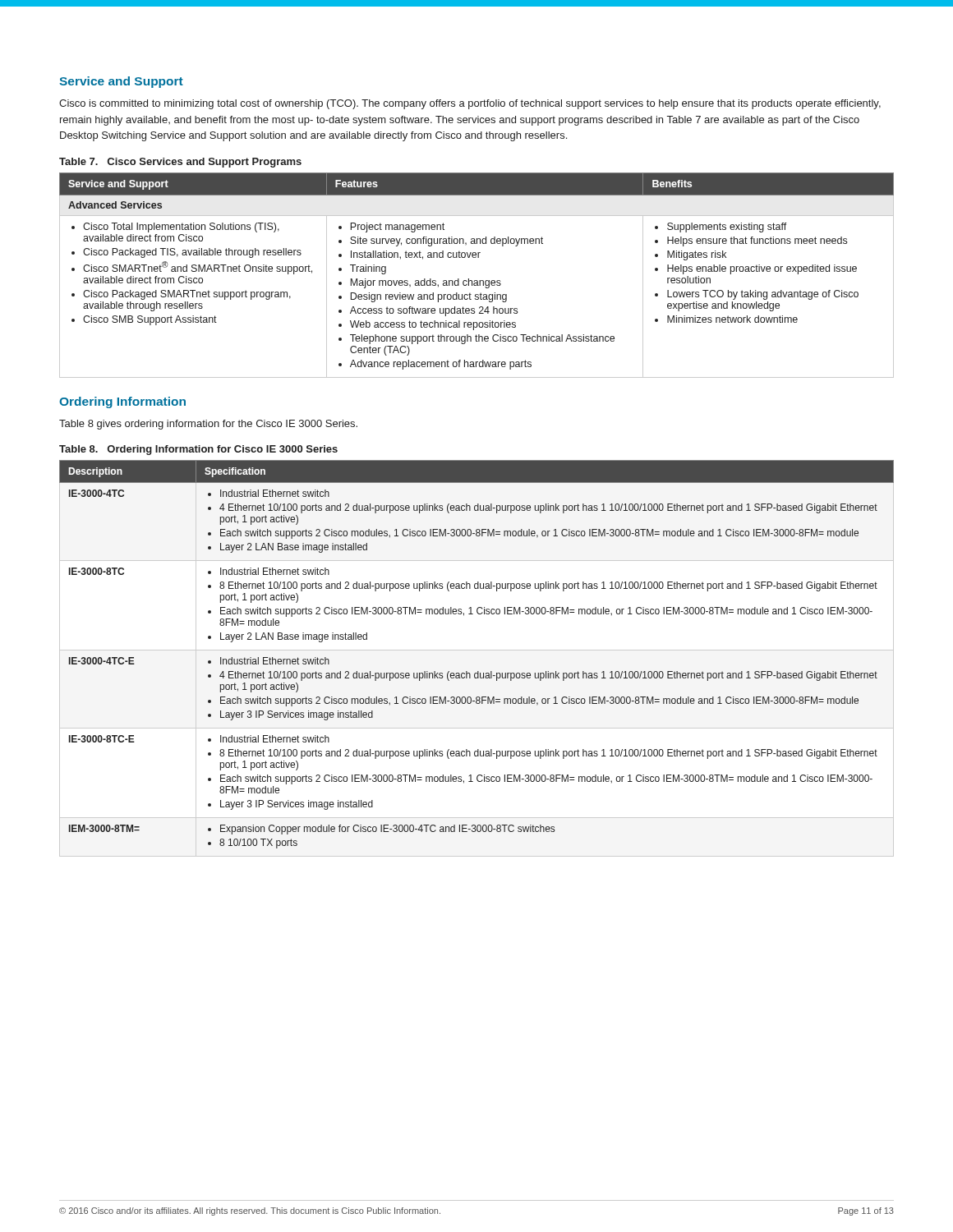Select the section header that reads "Ordering Information"
953x1232 pixels.
coord(123,401)
